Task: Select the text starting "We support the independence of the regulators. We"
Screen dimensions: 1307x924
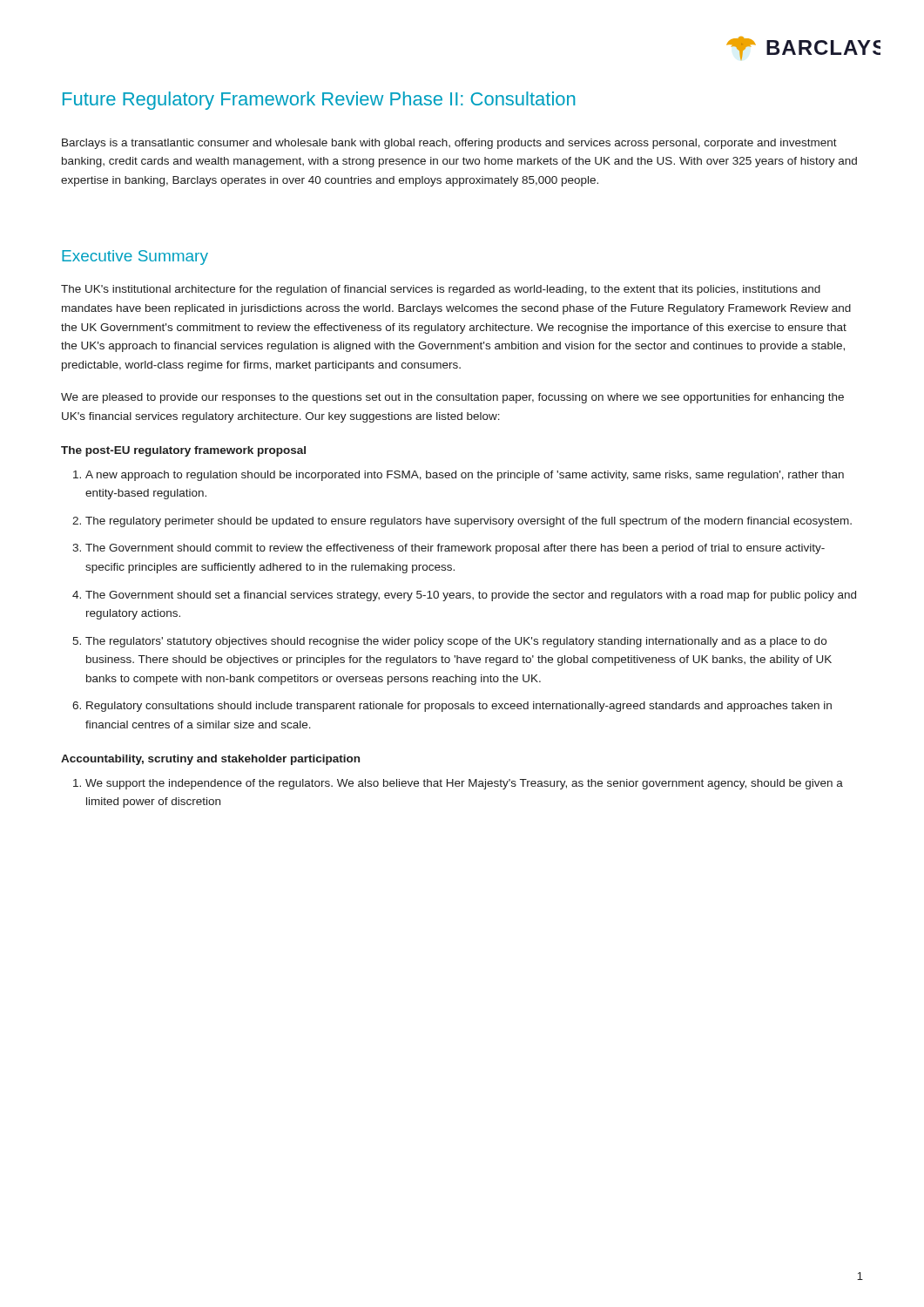Action: (x=474, y=792)
